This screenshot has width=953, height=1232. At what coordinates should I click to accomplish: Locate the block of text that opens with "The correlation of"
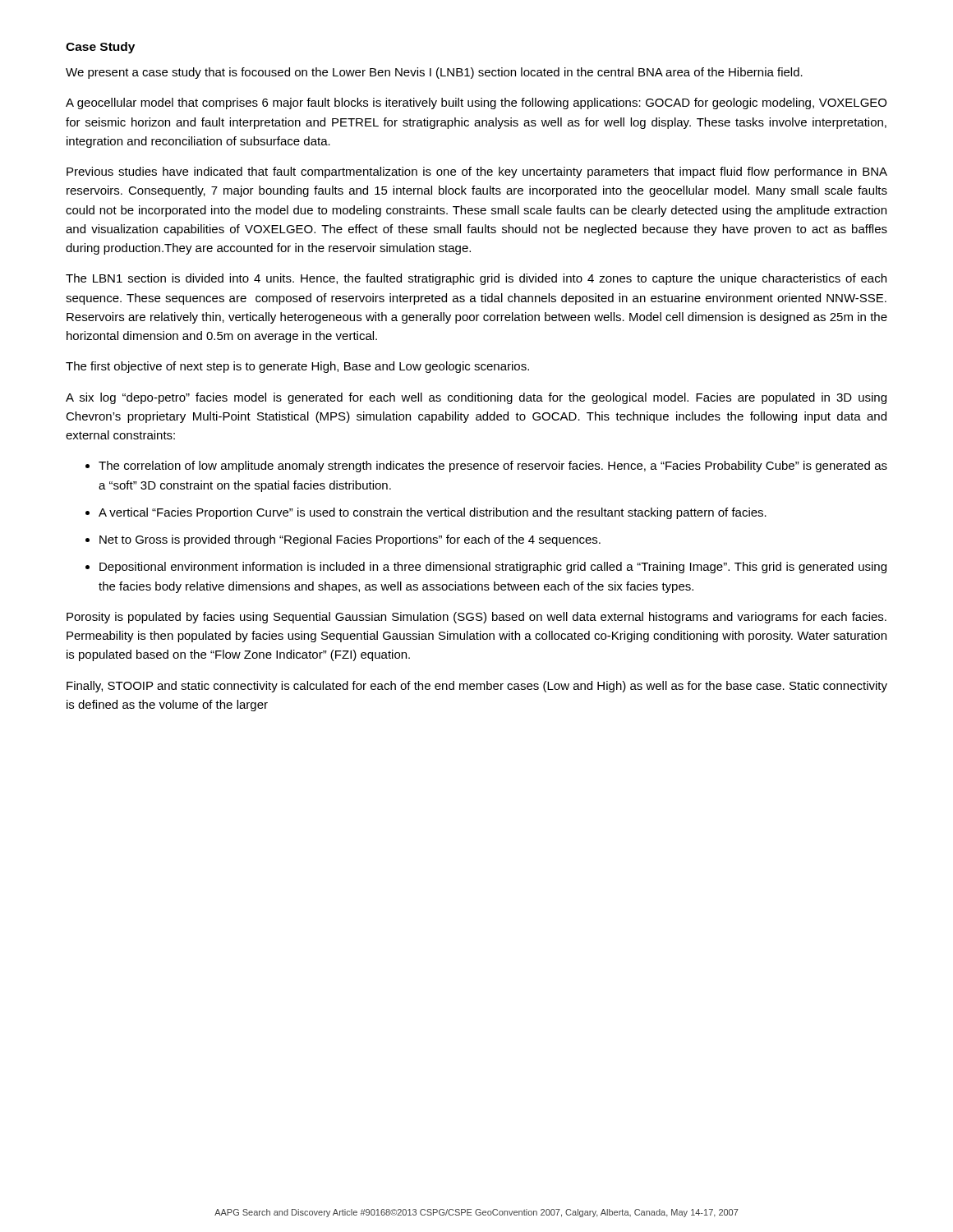pos(493,475)
